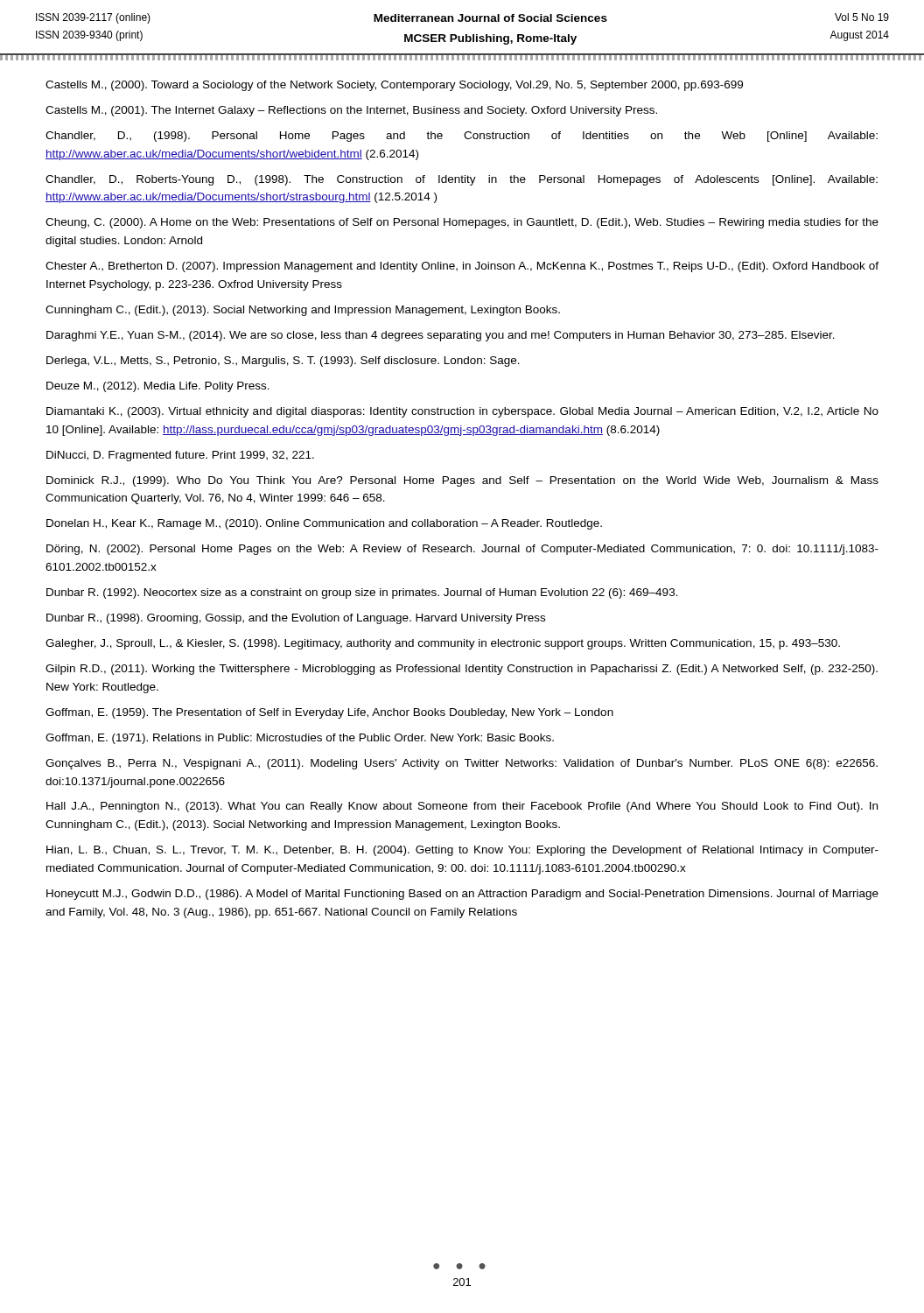Find the list item that reads "Derlega, V.L., Metts, S., Petronio, S.,"

(x=283, y=360)
